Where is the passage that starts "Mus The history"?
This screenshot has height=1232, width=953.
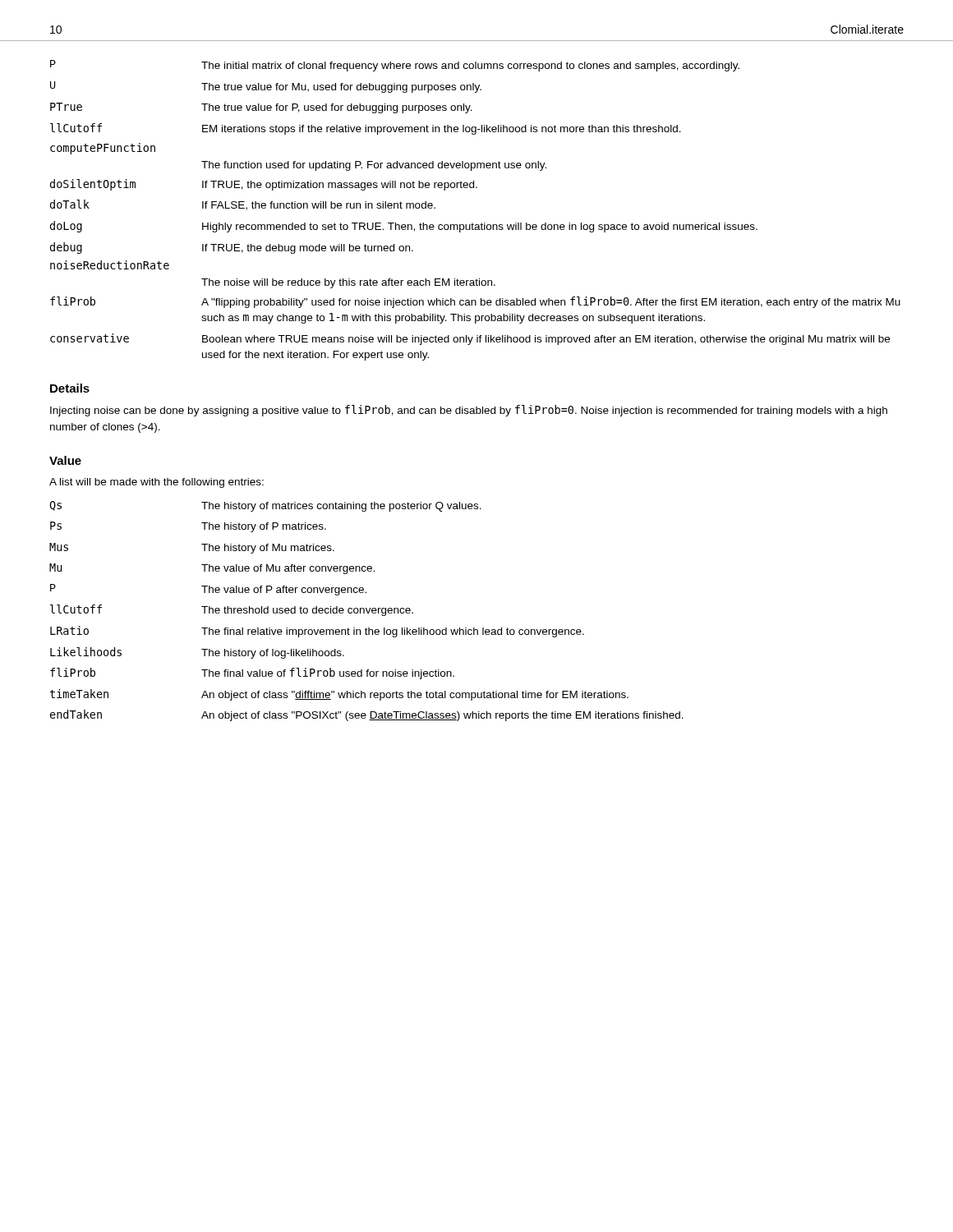[58, 548]
